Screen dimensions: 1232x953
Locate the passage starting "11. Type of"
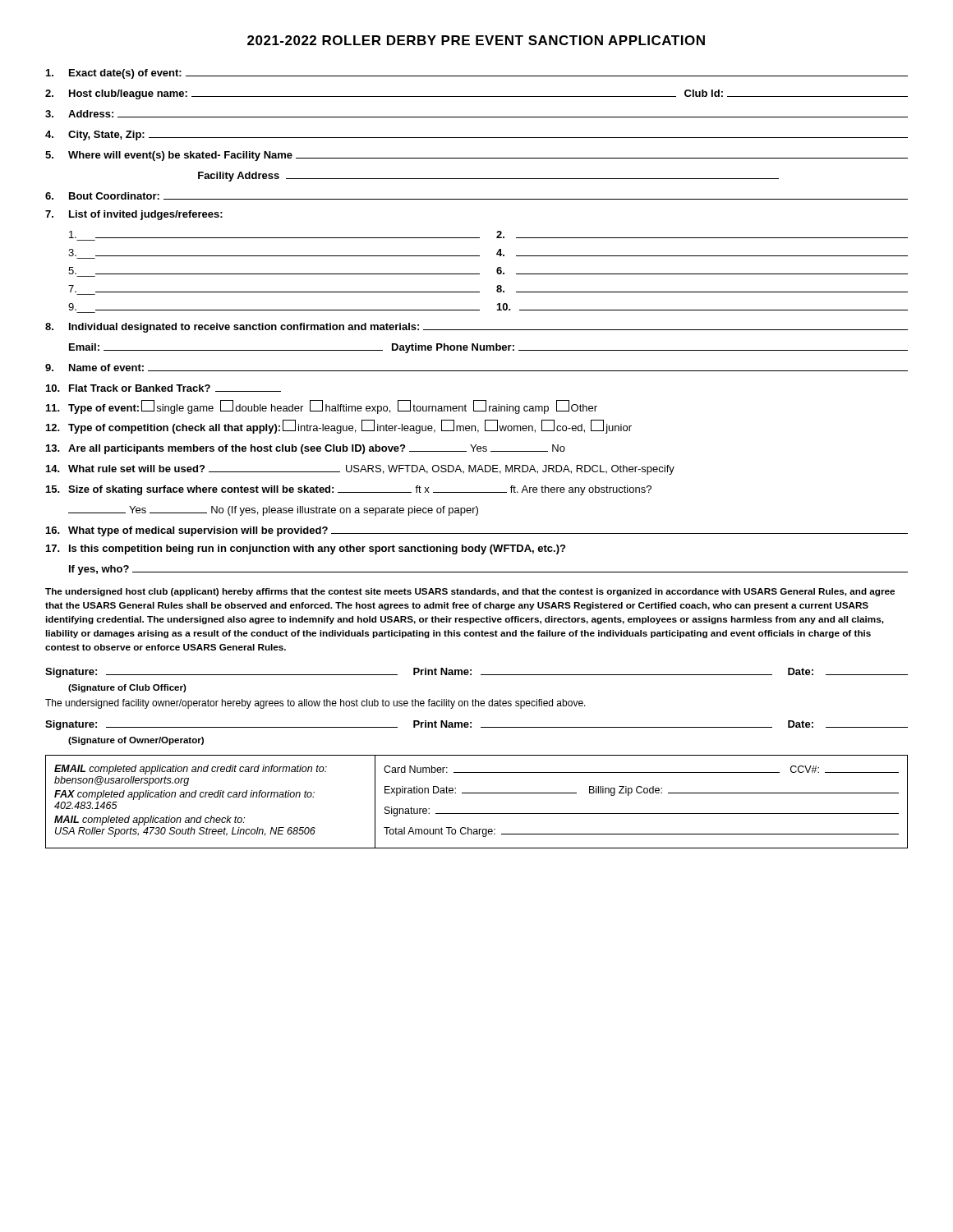point(321,407)
